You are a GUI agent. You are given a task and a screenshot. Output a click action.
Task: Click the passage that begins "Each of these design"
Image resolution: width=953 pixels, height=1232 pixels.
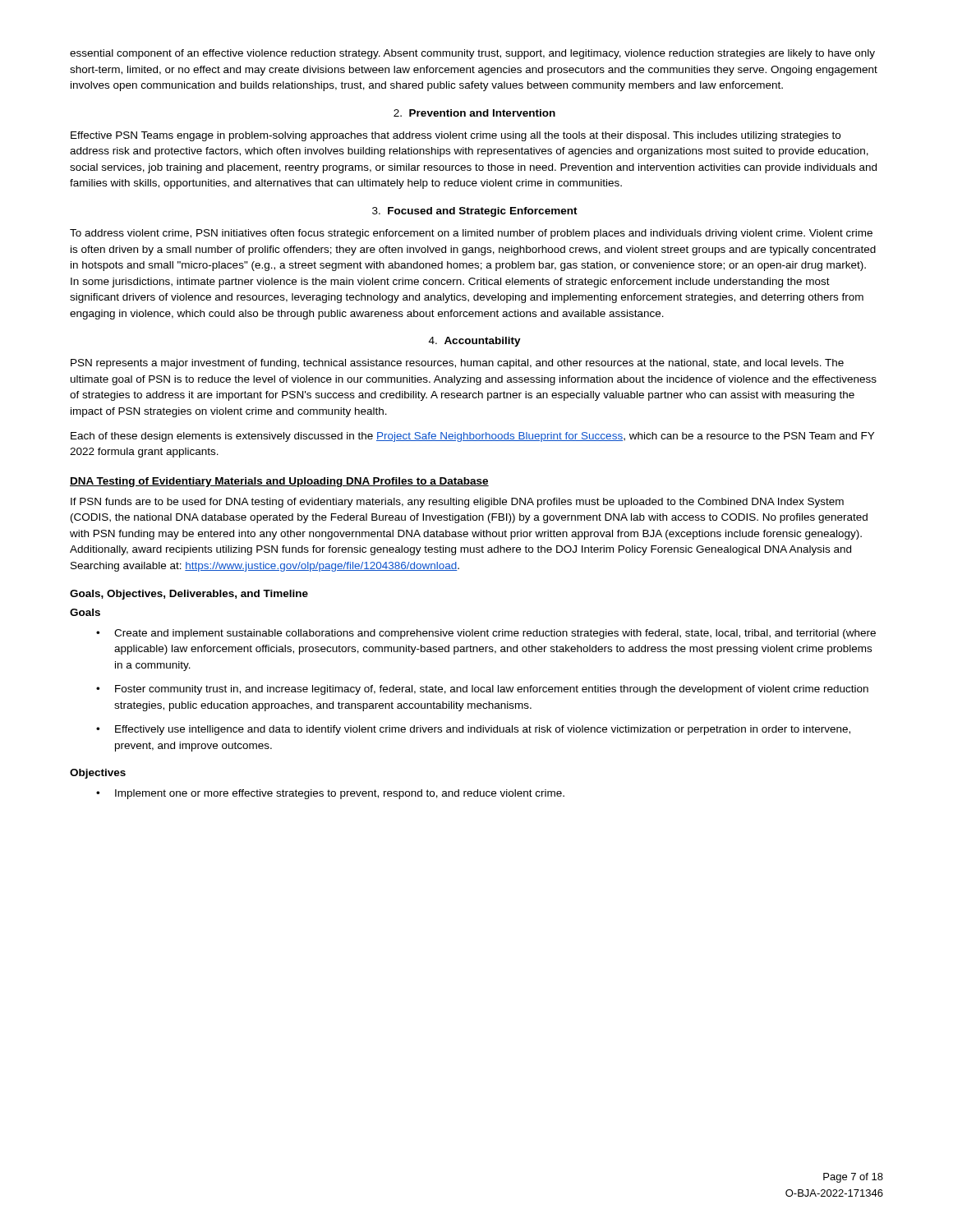pos(474,444)
